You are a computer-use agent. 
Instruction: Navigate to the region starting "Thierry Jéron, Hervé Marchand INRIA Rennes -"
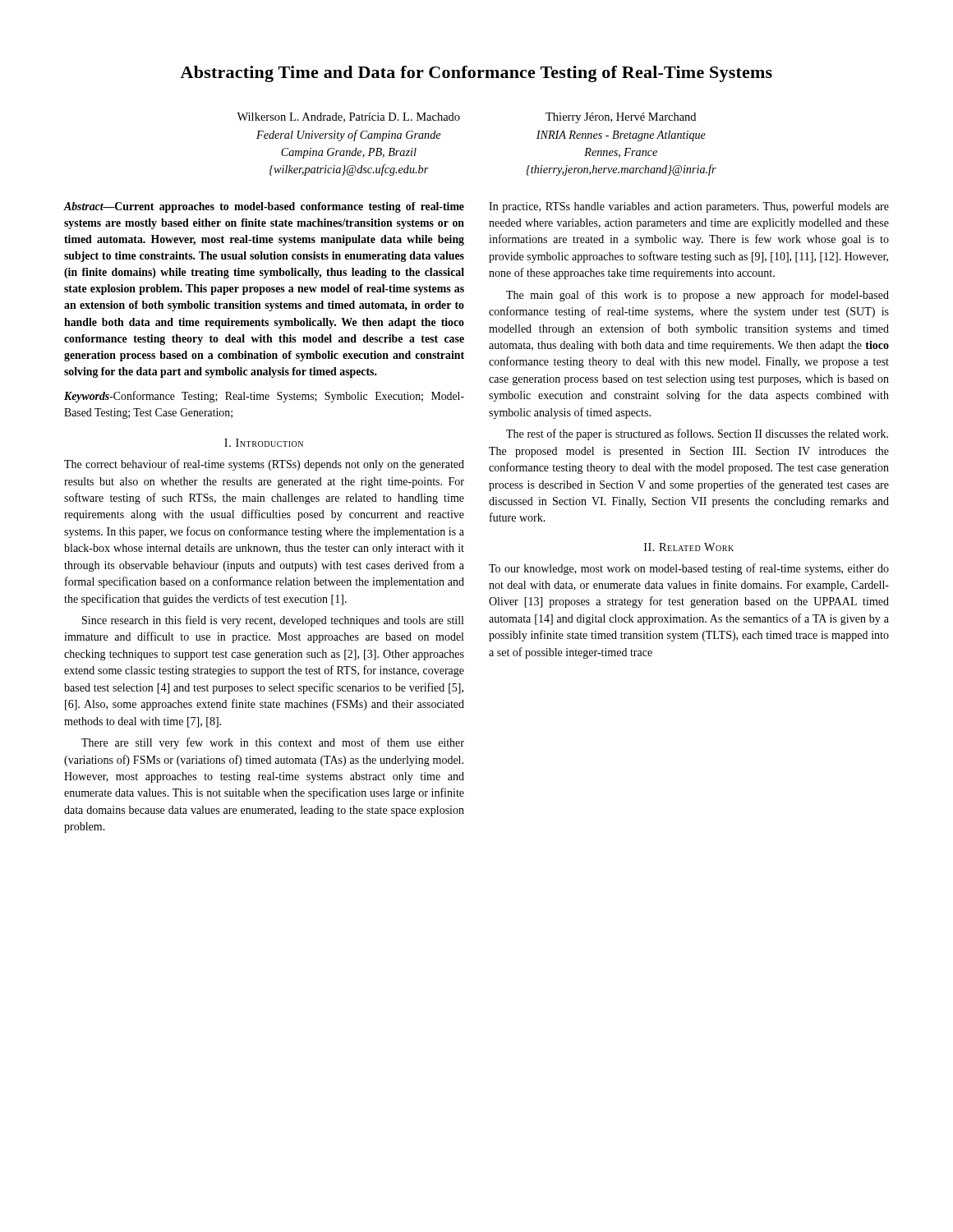click(x=621, y=143)
